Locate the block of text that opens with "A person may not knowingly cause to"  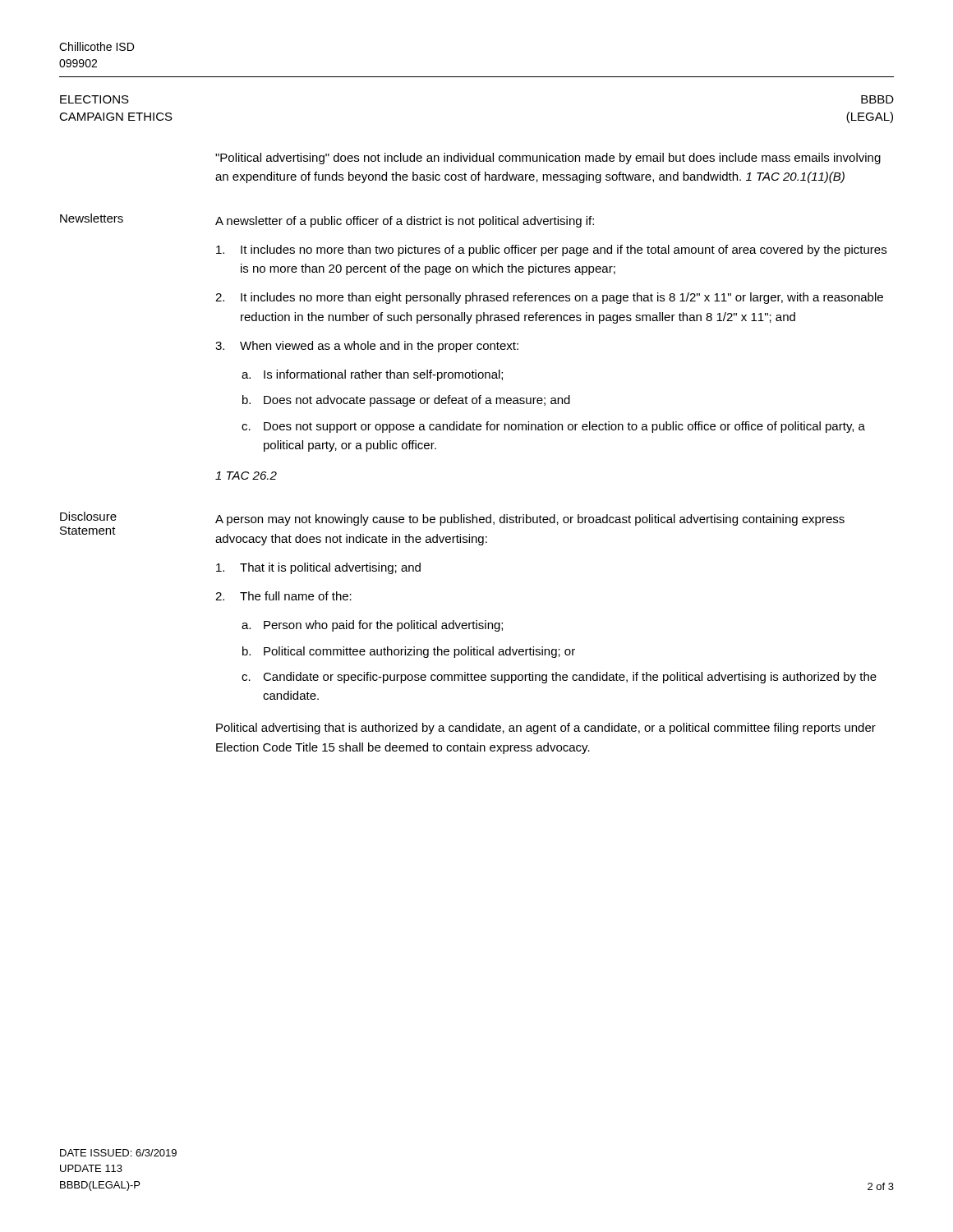coord(530,529)
